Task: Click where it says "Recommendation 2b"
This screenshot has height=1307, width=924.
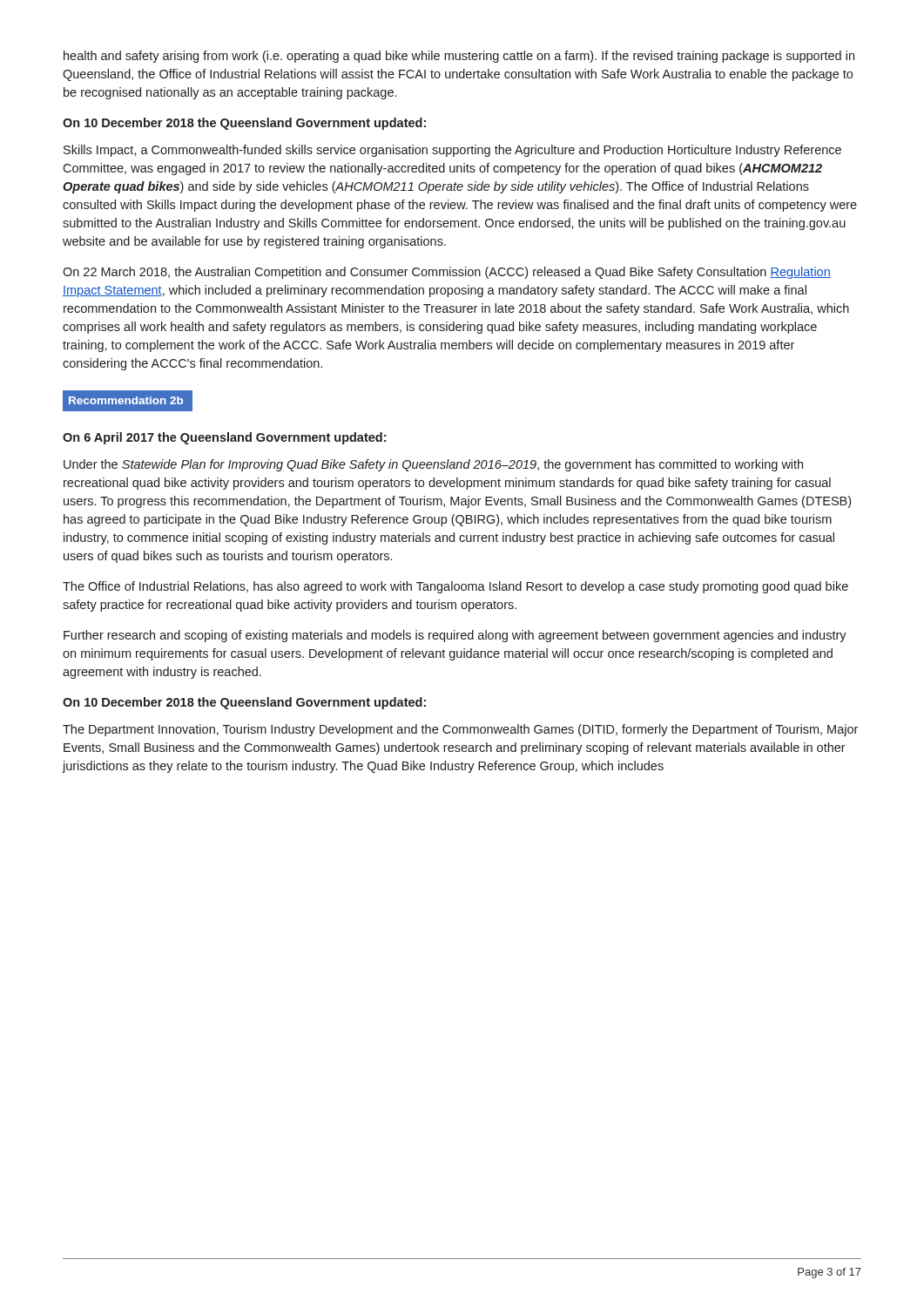Action: click(x=128, y=401)
